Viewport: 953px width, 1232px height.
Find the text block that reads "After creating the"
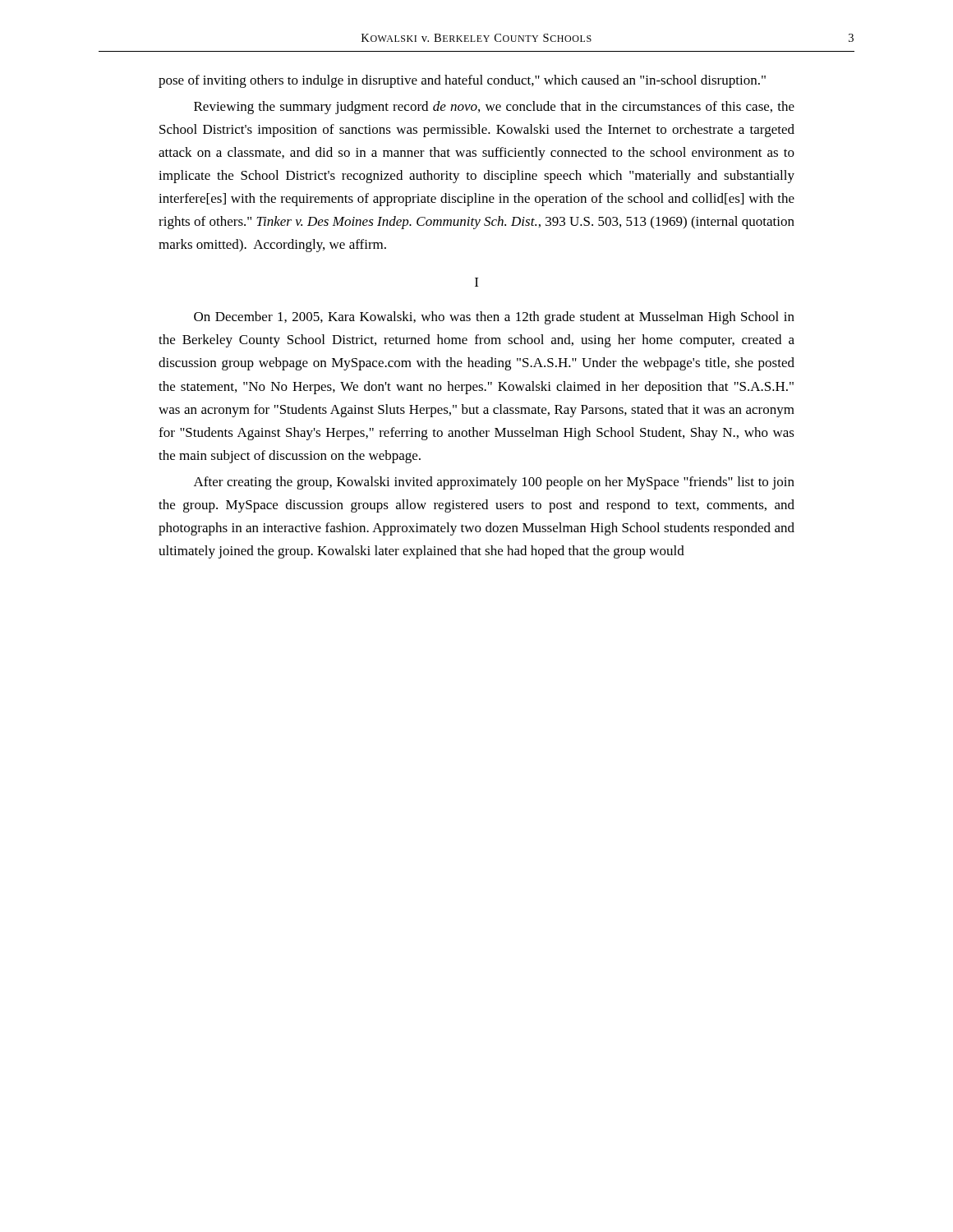(476, 516)
